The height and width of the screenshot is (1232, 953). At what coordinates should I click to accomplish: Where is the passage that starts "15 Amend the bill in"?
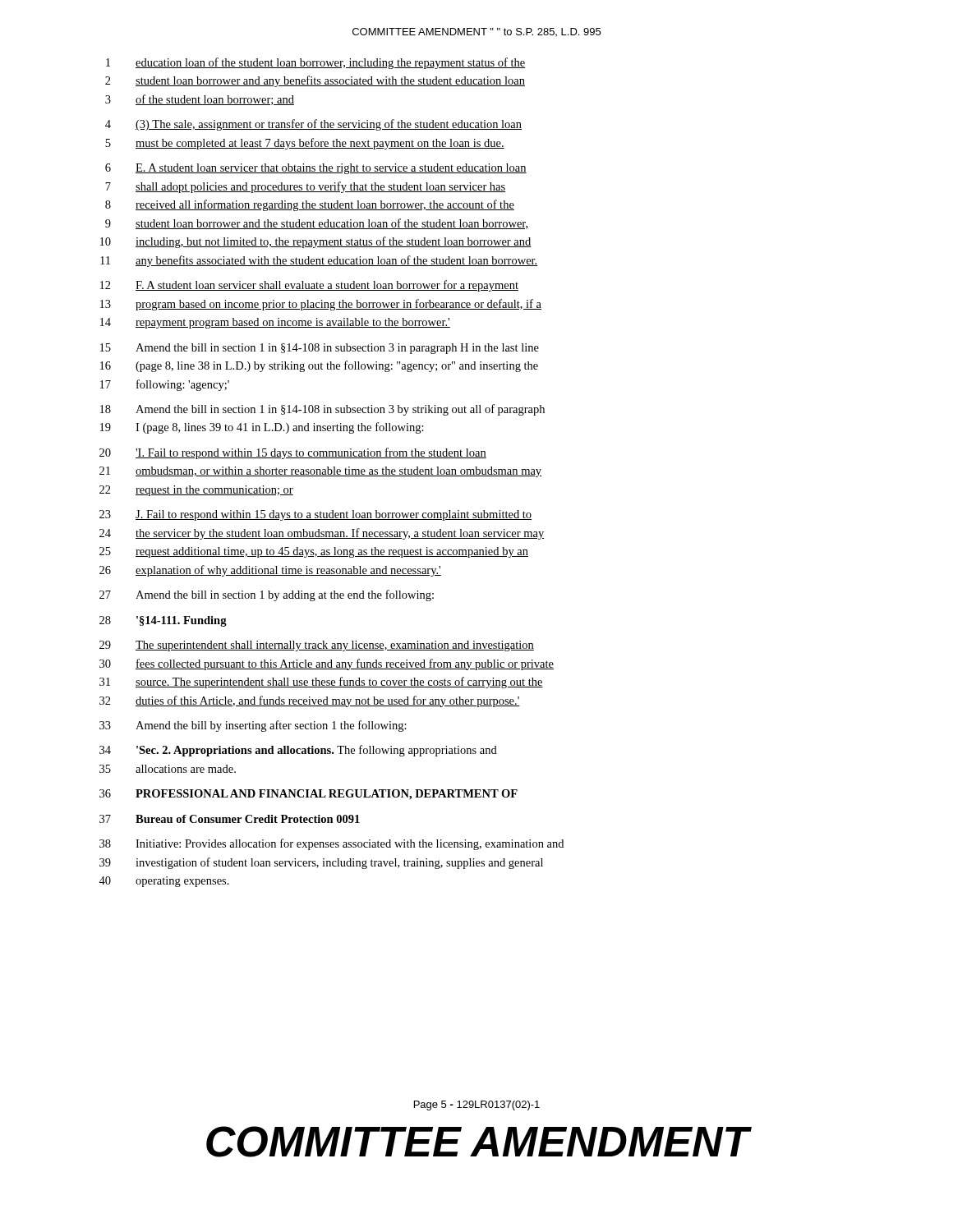(476, 366)
